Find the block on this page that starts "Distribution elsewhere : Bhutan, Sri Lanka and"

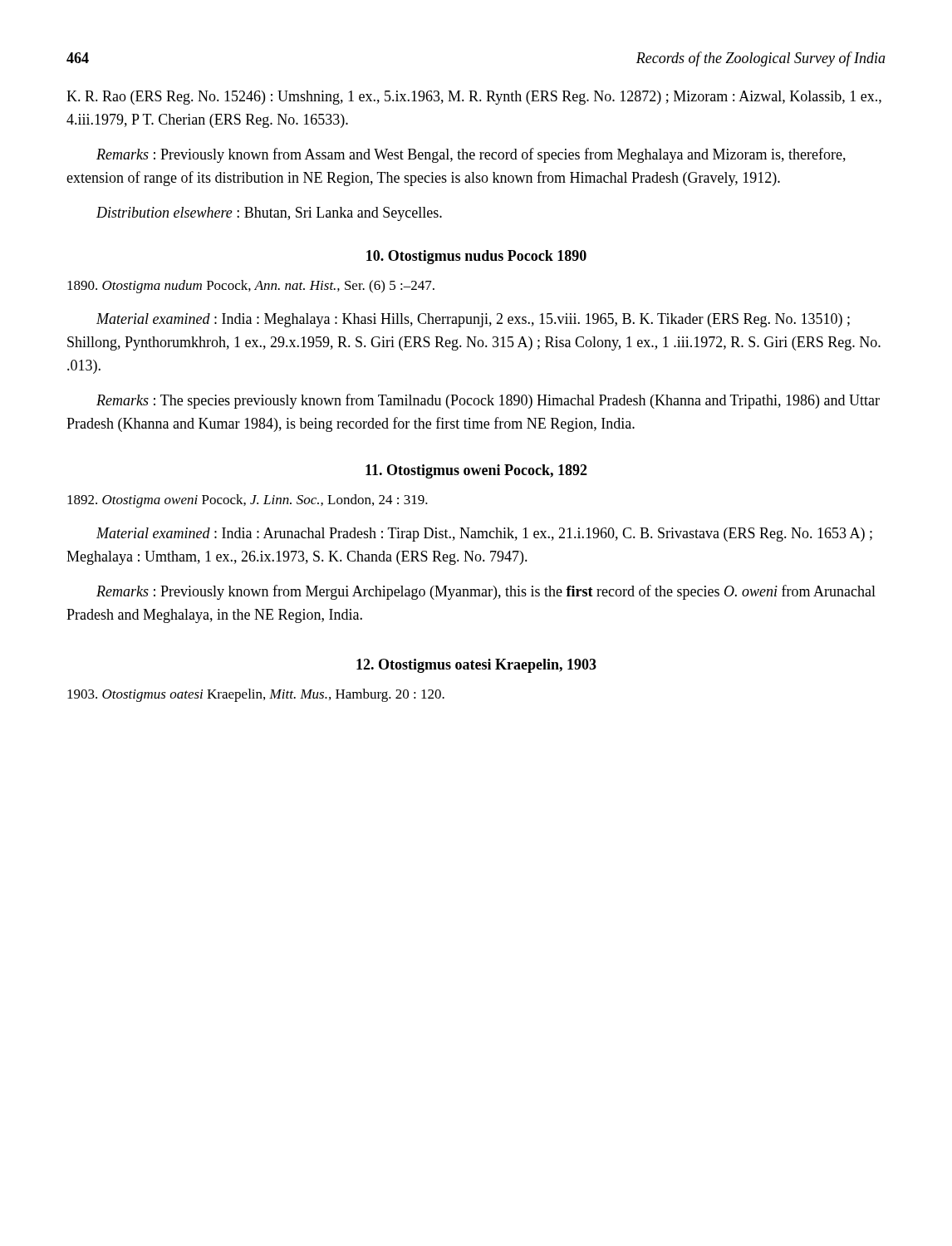[x=269, y=212]
